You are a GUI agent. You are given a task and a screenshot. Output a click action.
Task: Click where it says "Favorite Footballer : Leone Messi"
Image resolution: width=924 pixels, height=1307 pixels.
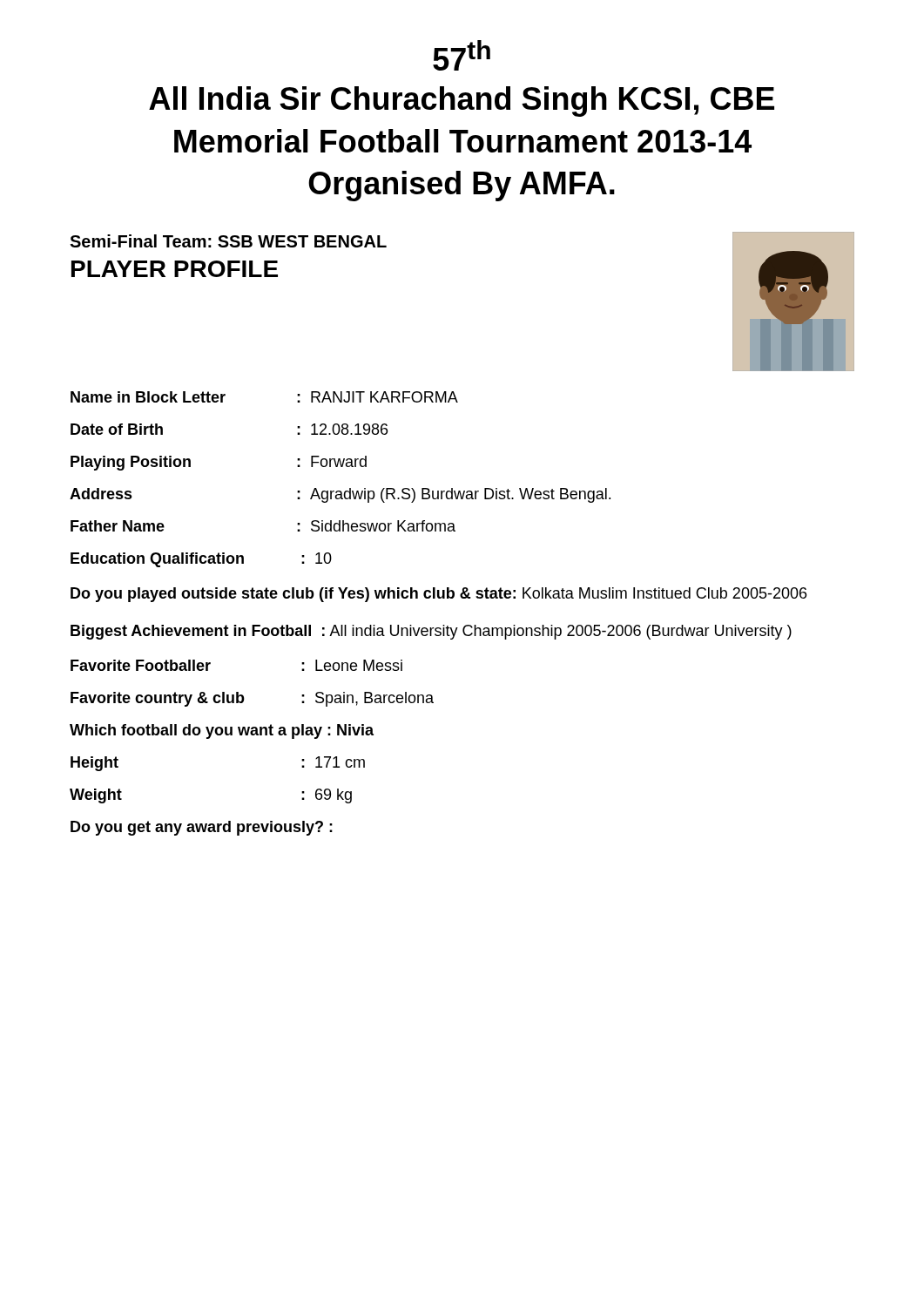[x=152, y=665]
